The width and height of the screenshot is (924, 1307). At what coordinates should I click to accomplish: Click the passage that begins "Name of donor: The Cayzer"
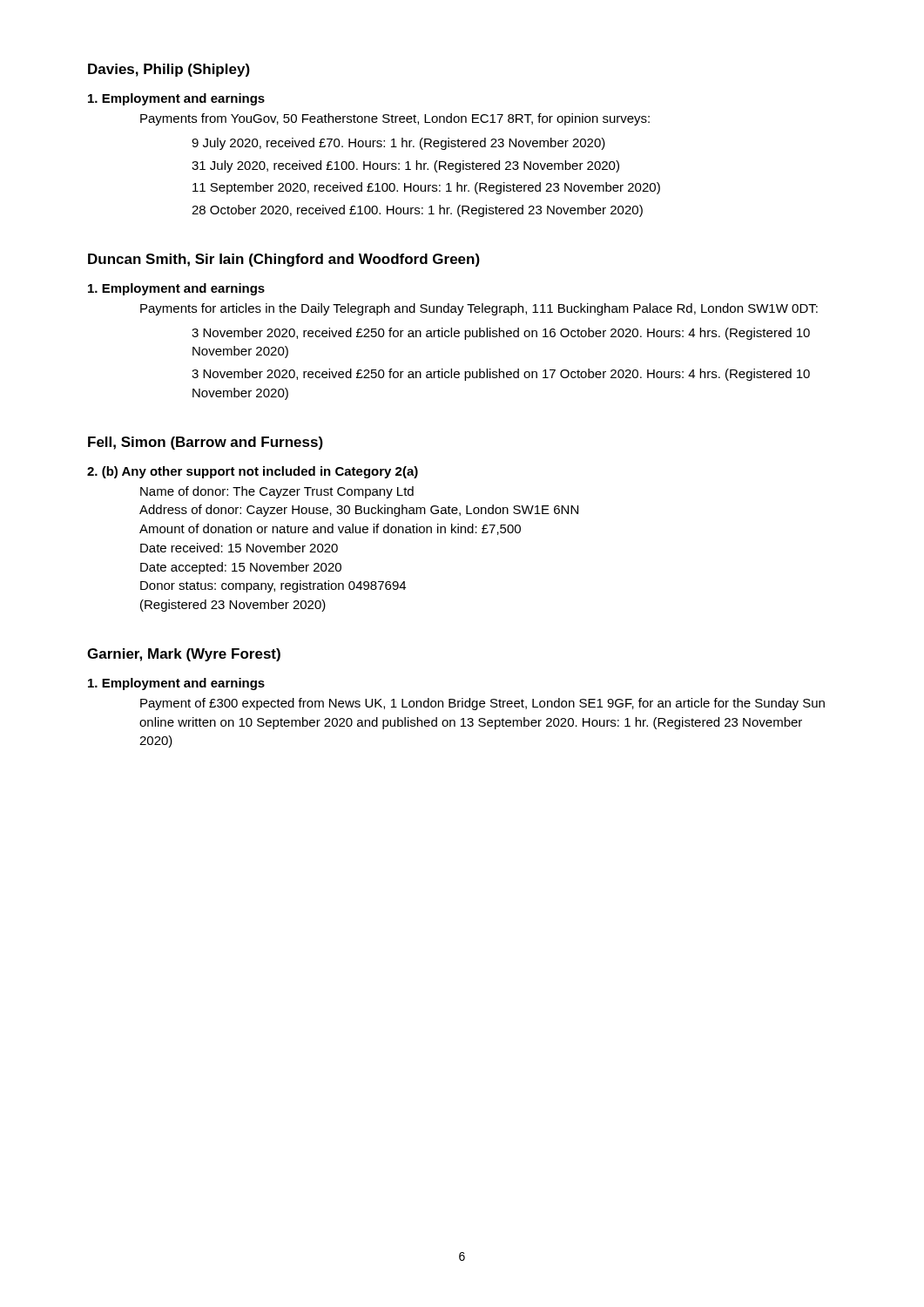pos(277,492)
